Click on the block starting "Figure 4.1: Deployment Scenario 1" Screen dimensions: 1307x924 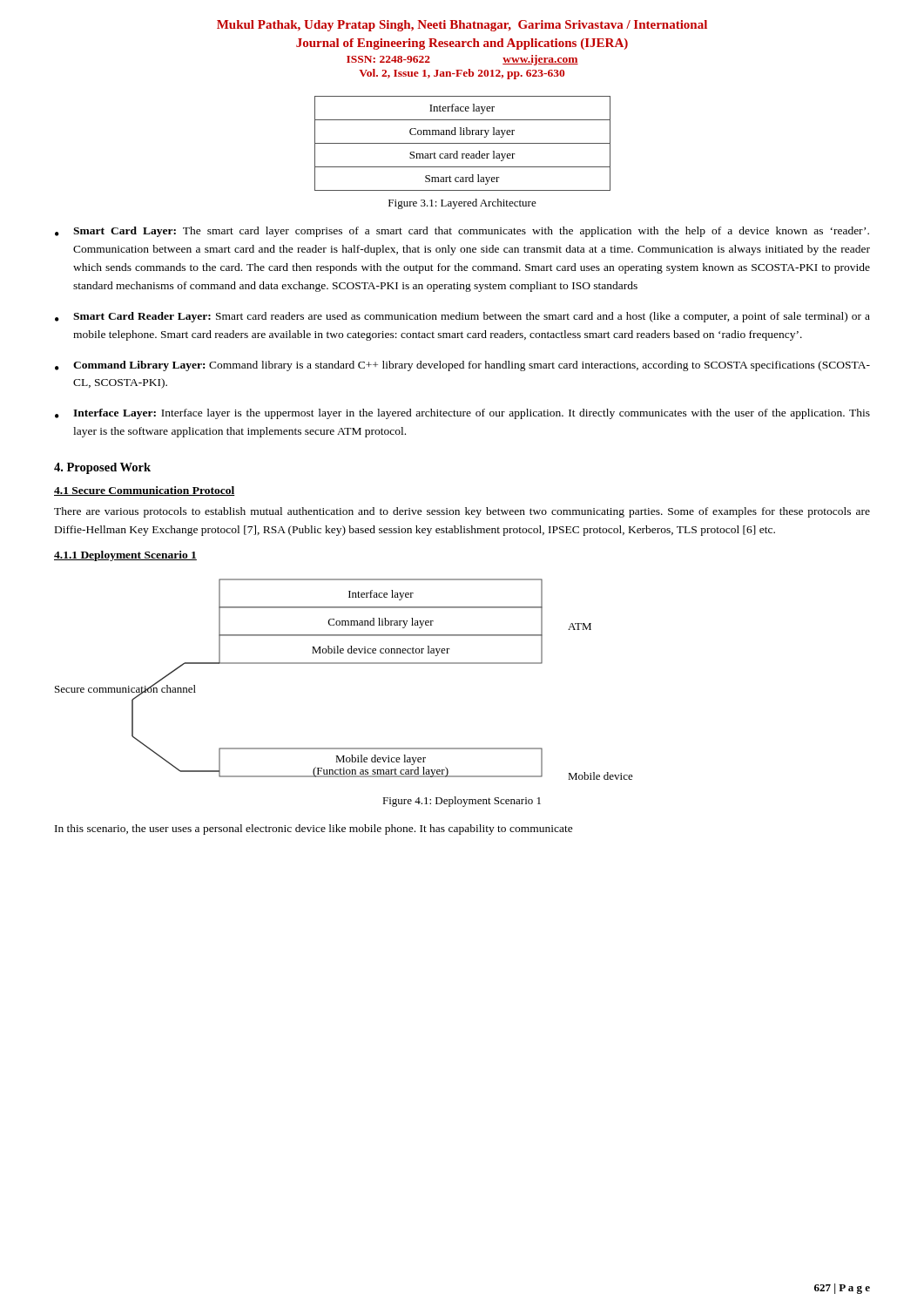click(462, 800)
